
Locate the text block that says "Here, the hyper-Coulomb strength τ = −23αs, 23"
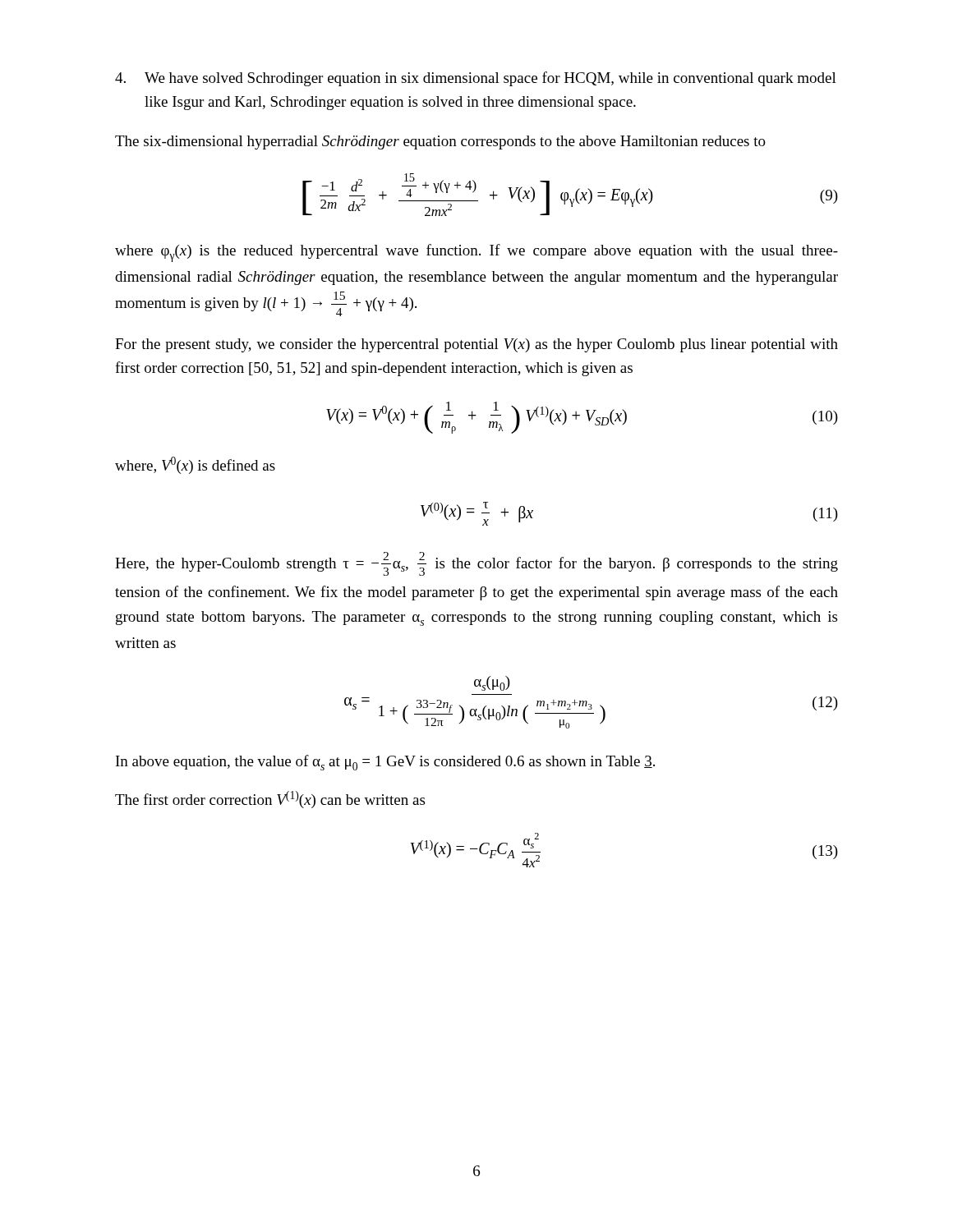pos(476,602)
